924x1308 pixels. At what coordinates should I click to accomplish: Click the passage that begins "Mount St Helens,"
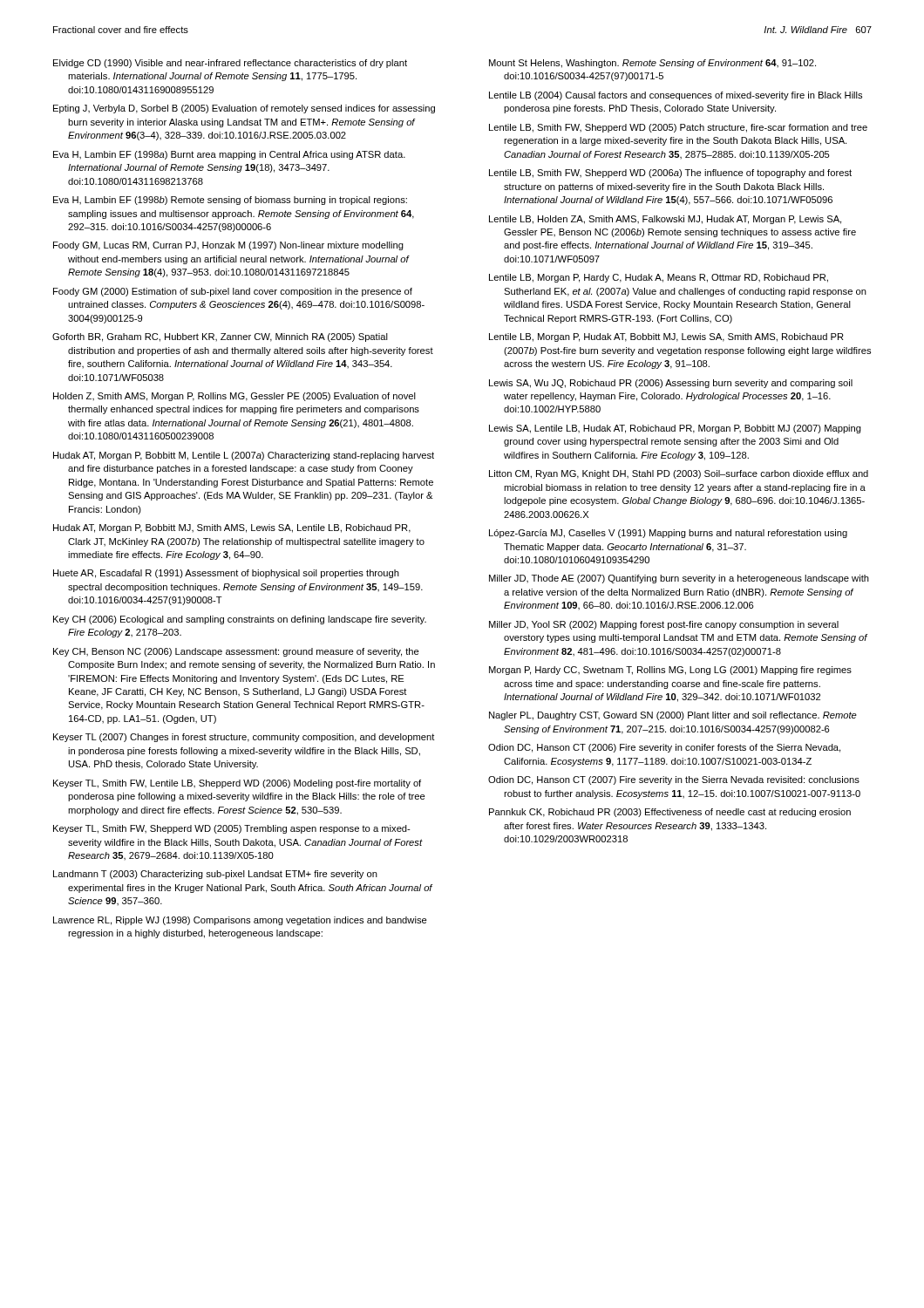click(653, 70)
